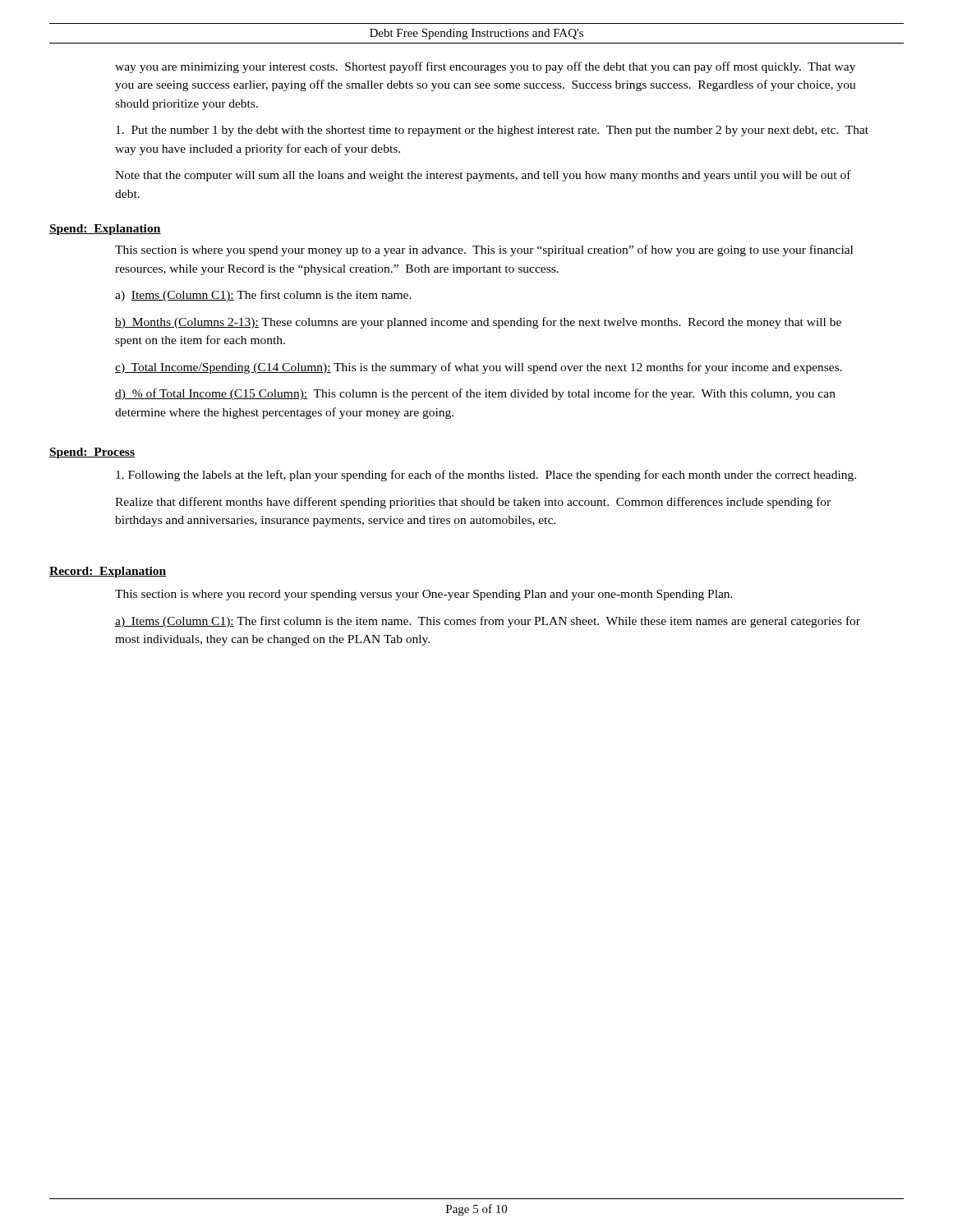Where is the passage that starts "Note that the computer will sum all the"?
Image resolution: width=953 pixels, height=1232 pixels.
coord(483,184)
